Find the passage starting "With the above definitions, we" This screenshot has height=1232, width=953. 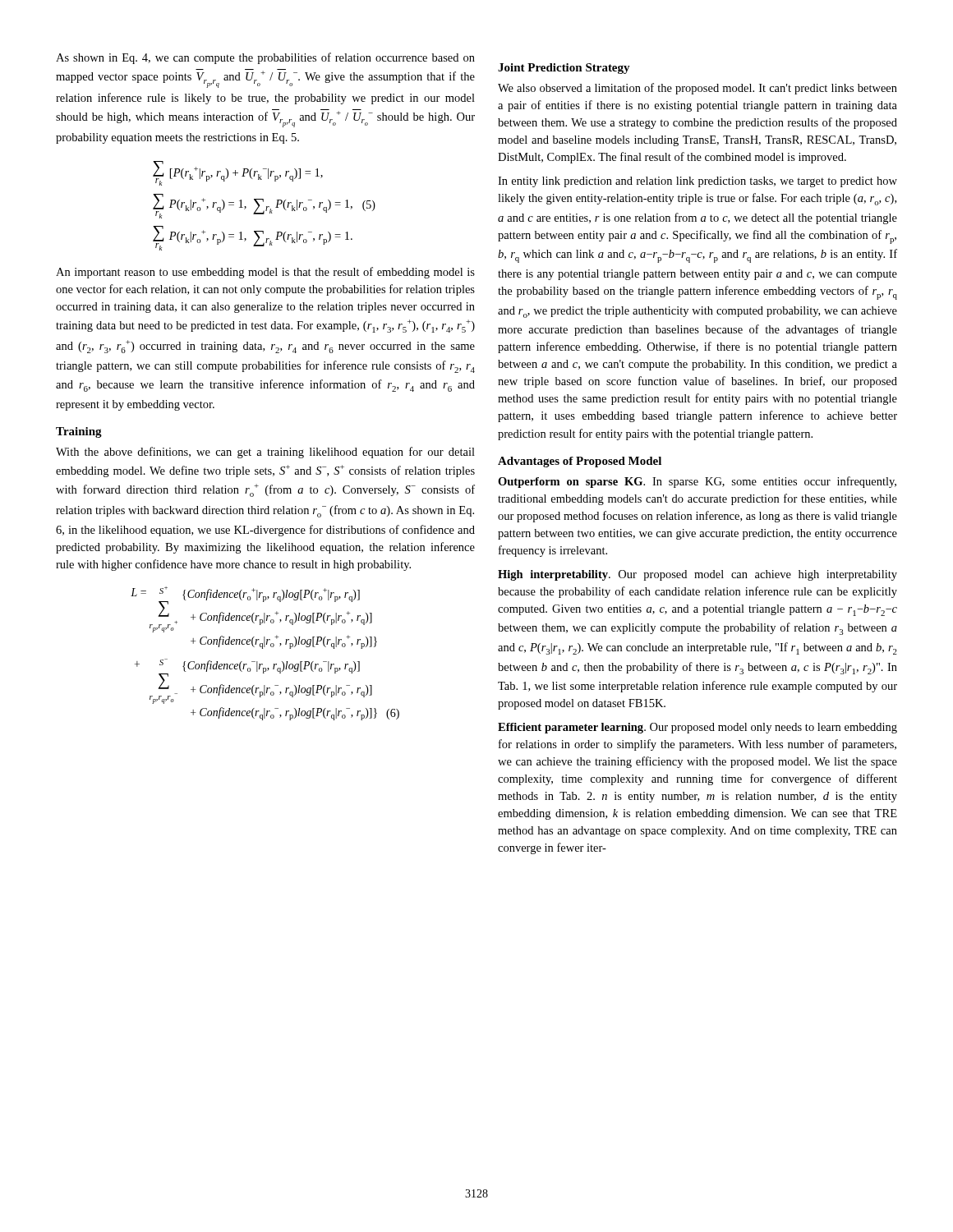coord(265,508)
